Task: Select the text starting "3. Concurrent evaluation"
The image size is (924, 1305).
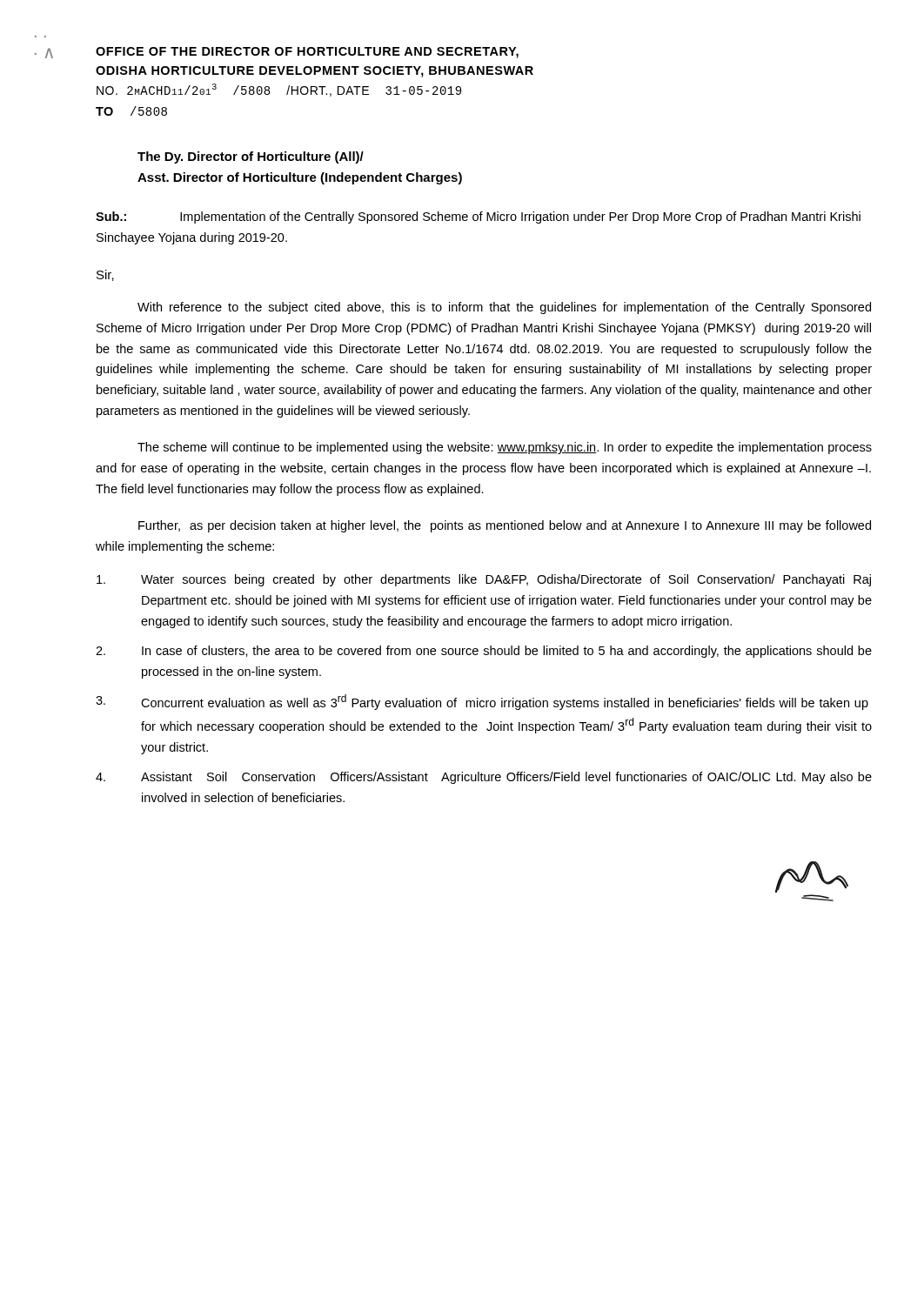Action: pyautogui.click(x=484, y=725)
